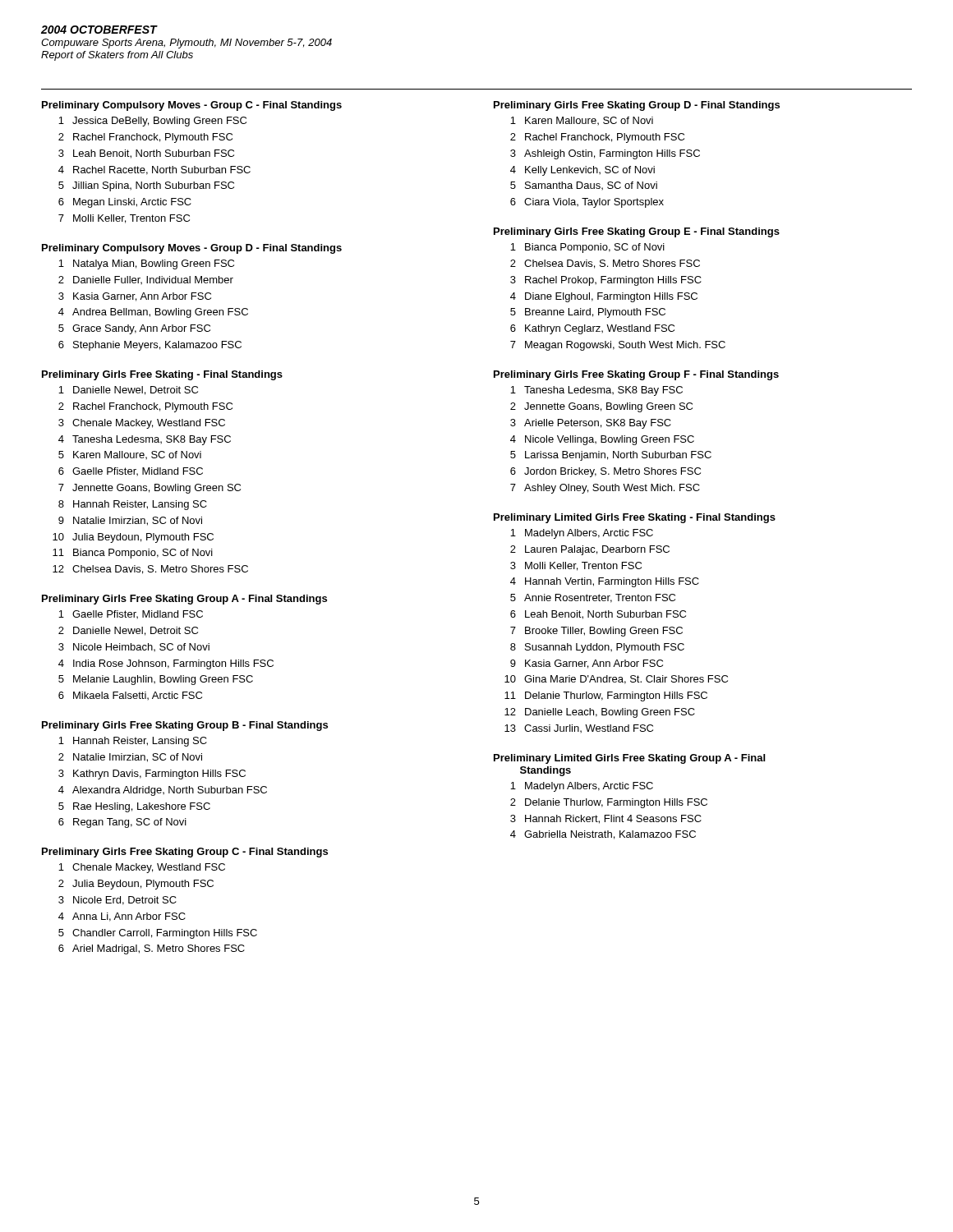Find "6Gaelle Pfister, Midland FSC" on this page
The height and width of the screenshot is (1232, 953).
[x=131, y=471]
